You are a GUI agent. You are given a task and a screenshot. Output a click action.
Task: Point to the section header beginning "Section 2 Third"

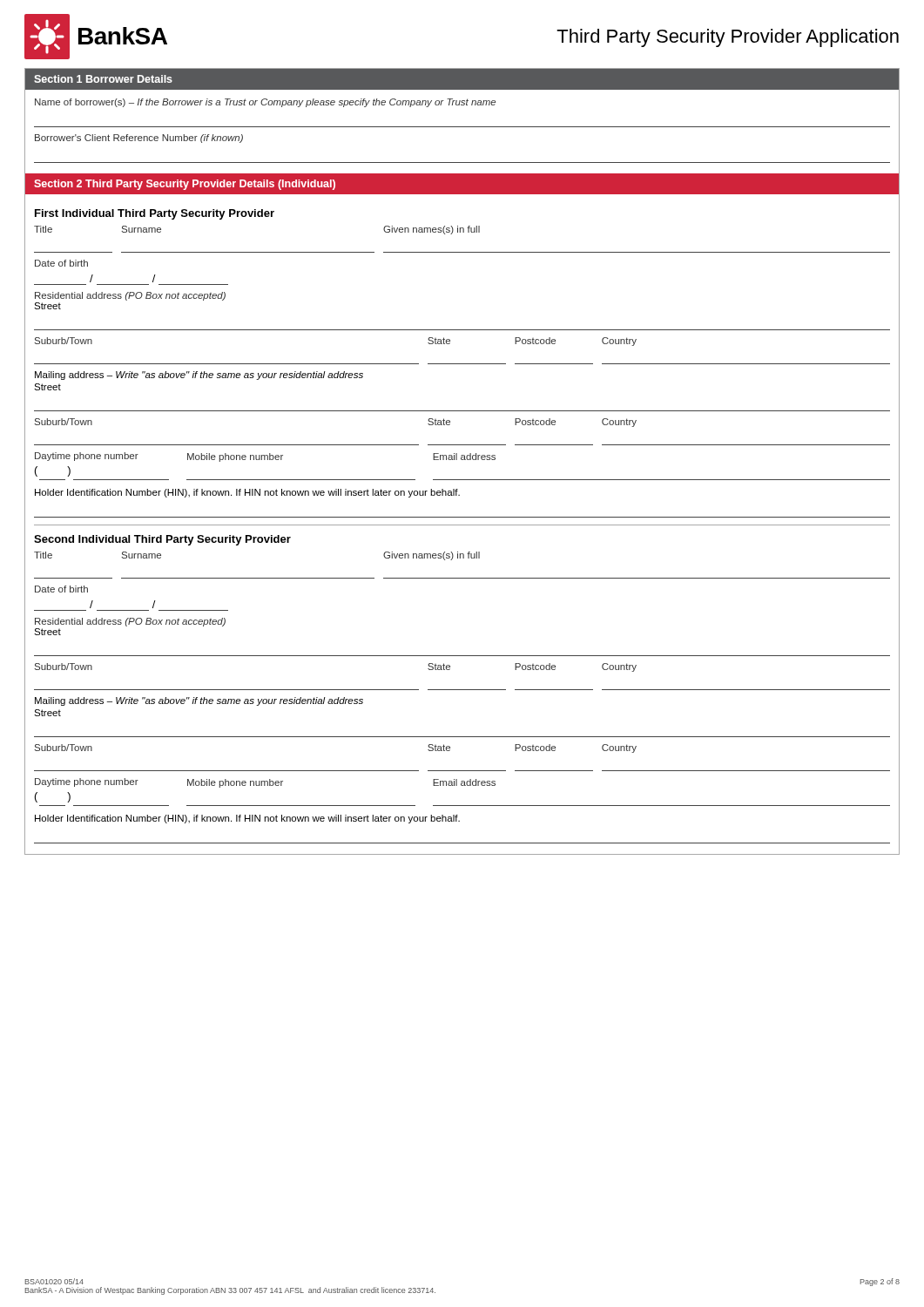[462, 184]
